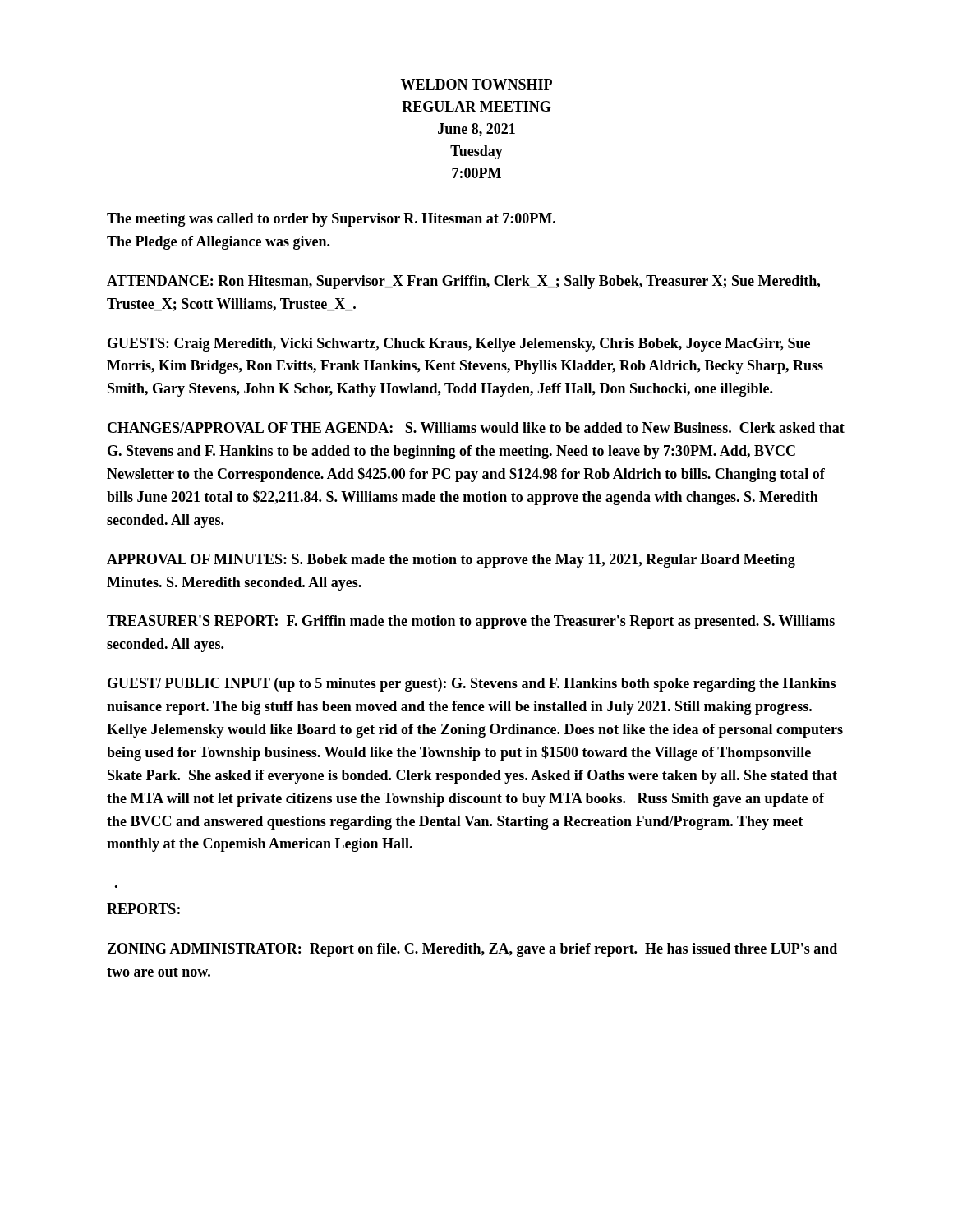Find the region starting "GUEST/ PUBLIC INPUT (up to"
This screenshot has width=953, height=1232.
tap(475, 764)
